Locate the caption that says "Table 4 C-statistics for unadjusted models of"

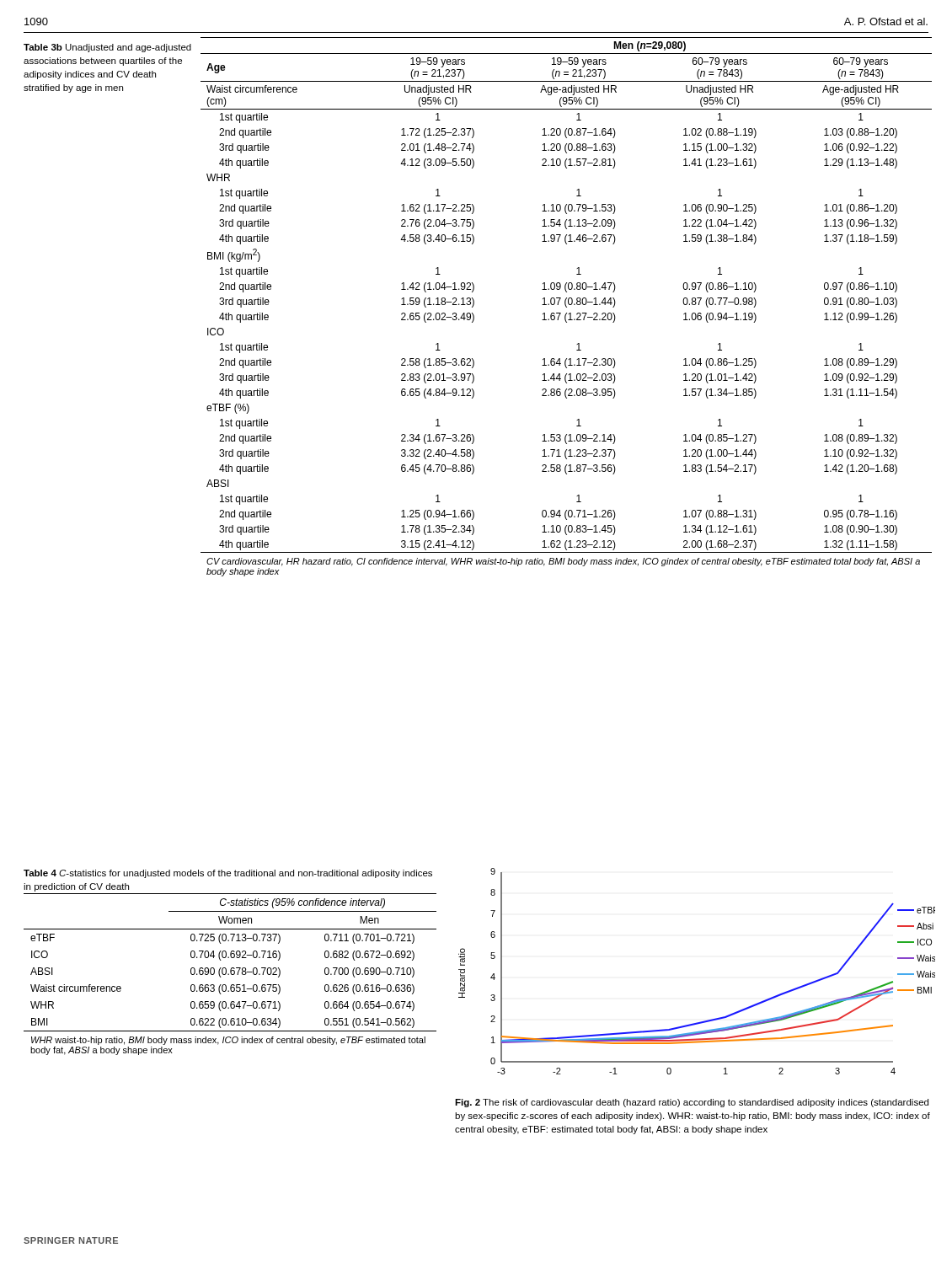click(x=228, y=880)
